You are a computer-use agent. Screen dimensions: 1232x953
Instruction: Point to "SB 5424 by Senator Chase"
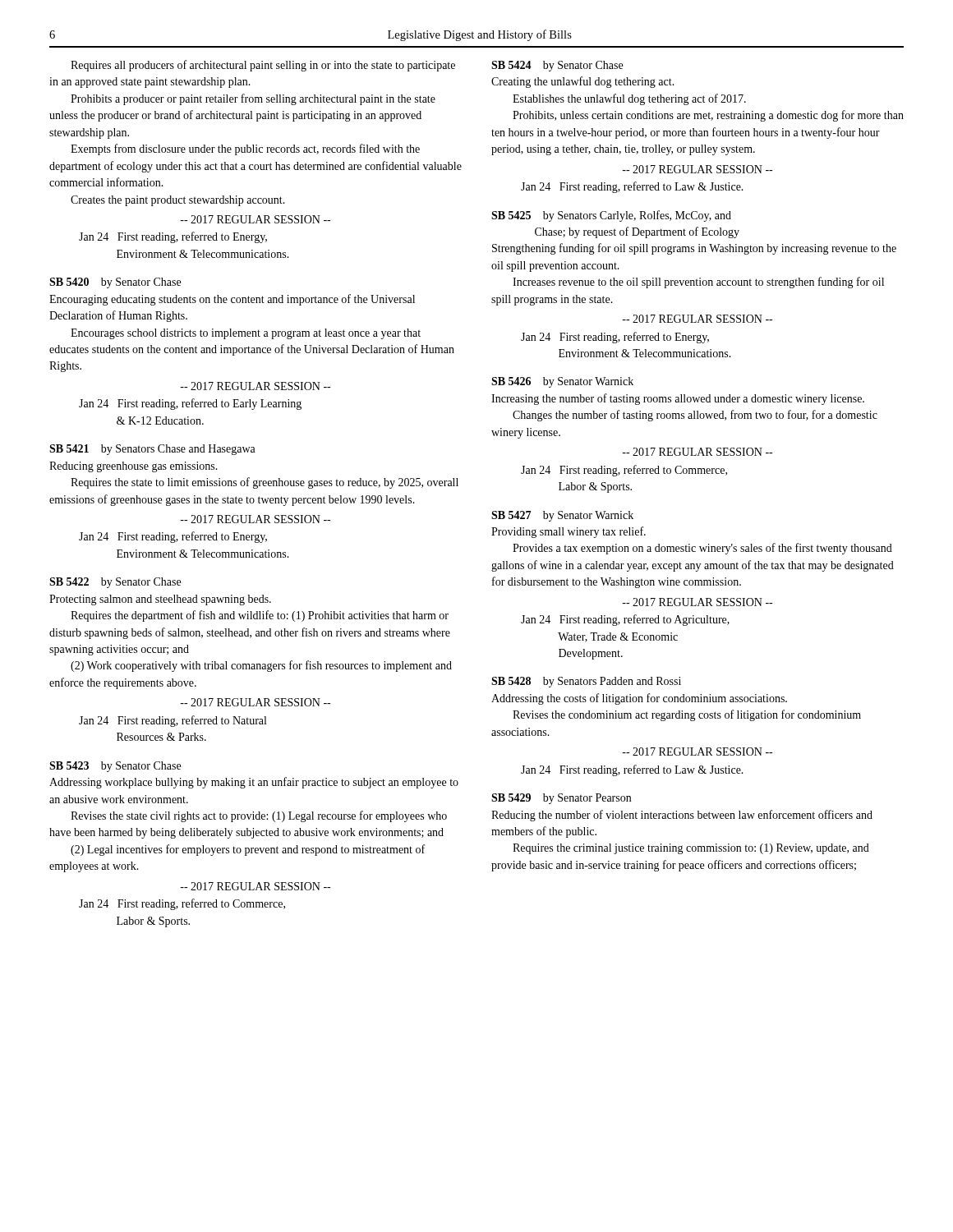coord(557,65)
